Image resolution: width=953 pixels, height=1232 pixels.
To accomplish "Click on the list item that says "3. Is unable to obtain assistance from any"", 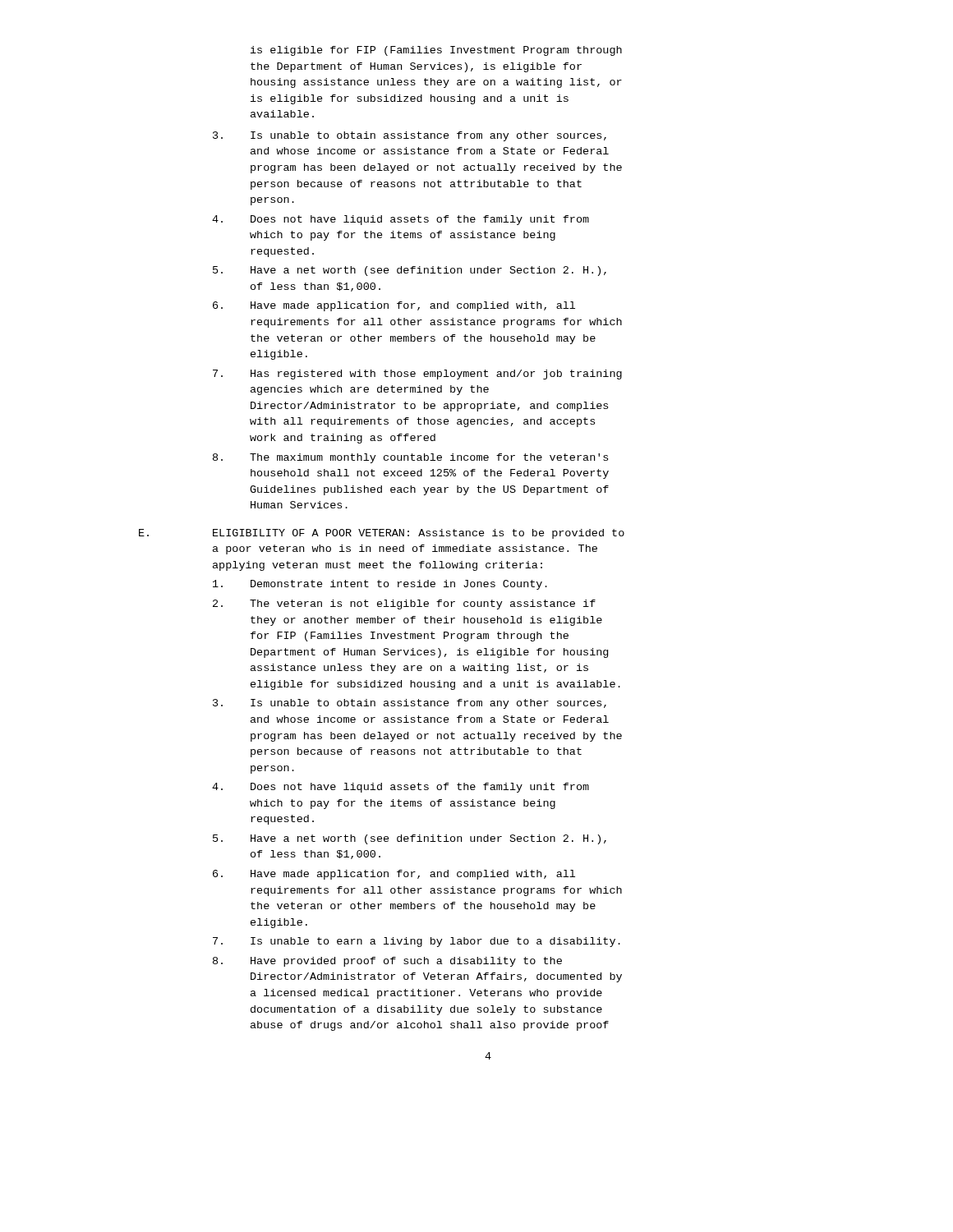I will coord(550,168).
